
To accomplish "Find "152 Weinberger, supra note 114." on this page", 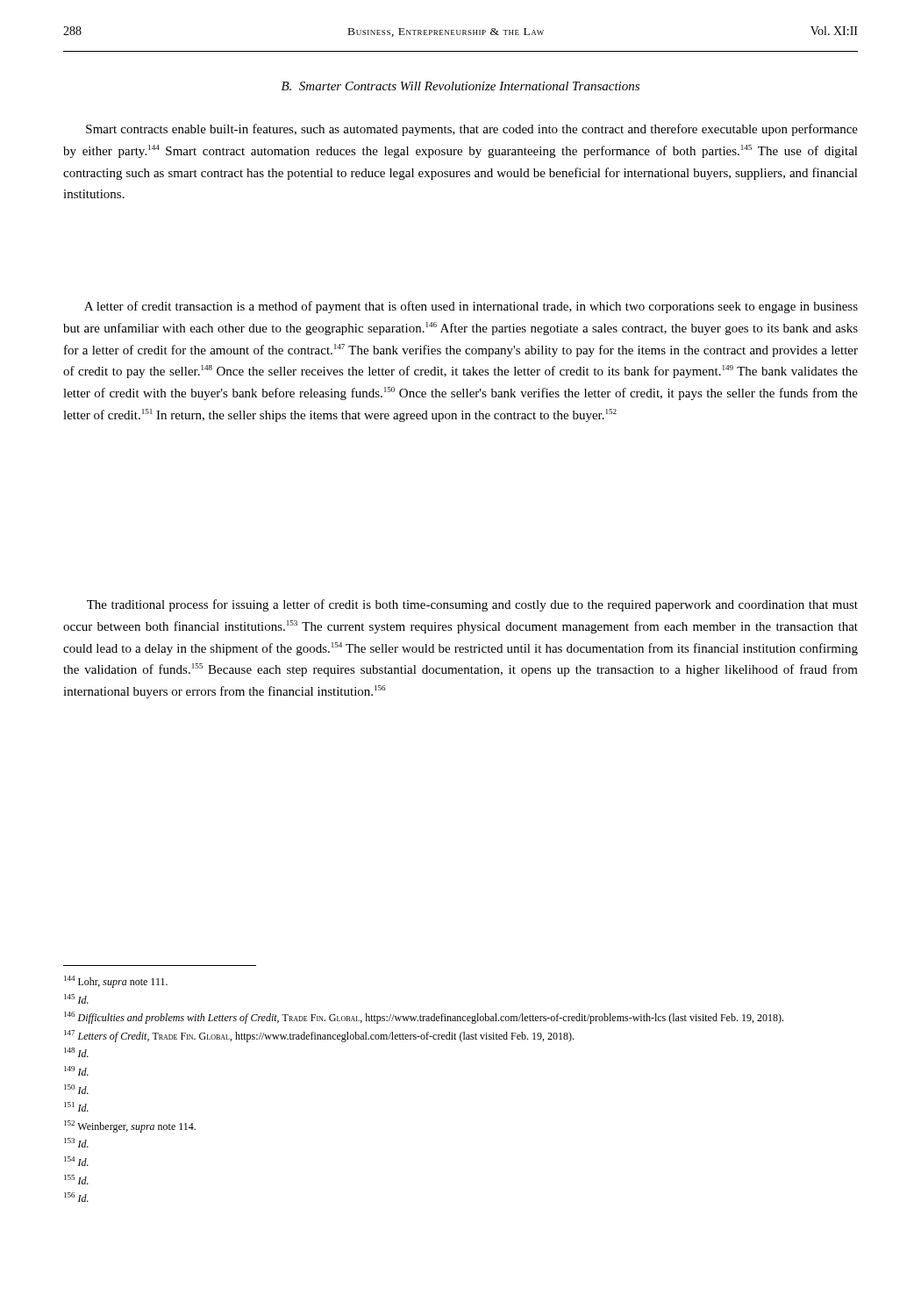I will pos(130,1125).
